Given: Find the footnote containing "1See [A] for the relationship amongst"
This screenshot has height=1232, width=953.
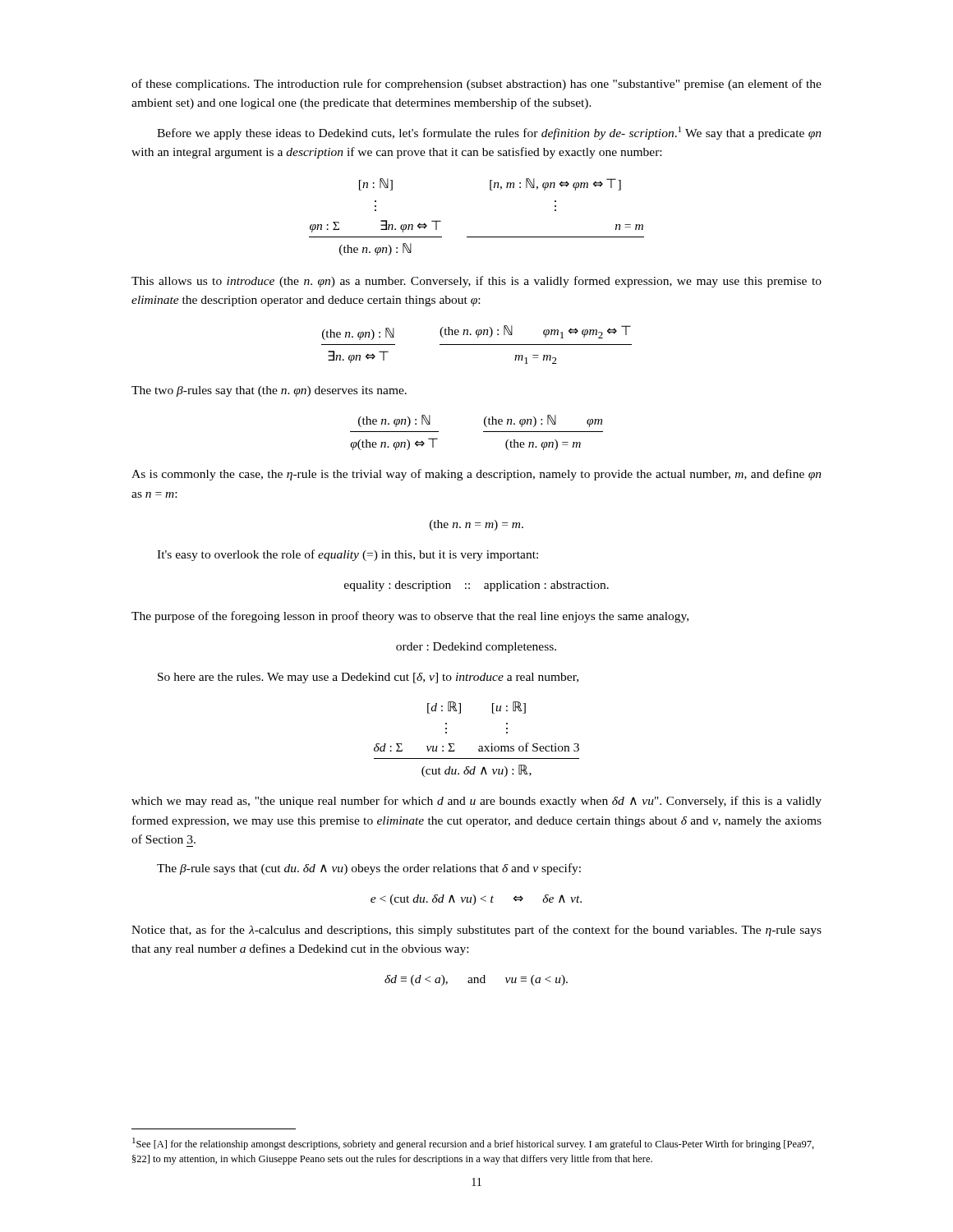Looking at the screenshot, I should [473, 1150].
